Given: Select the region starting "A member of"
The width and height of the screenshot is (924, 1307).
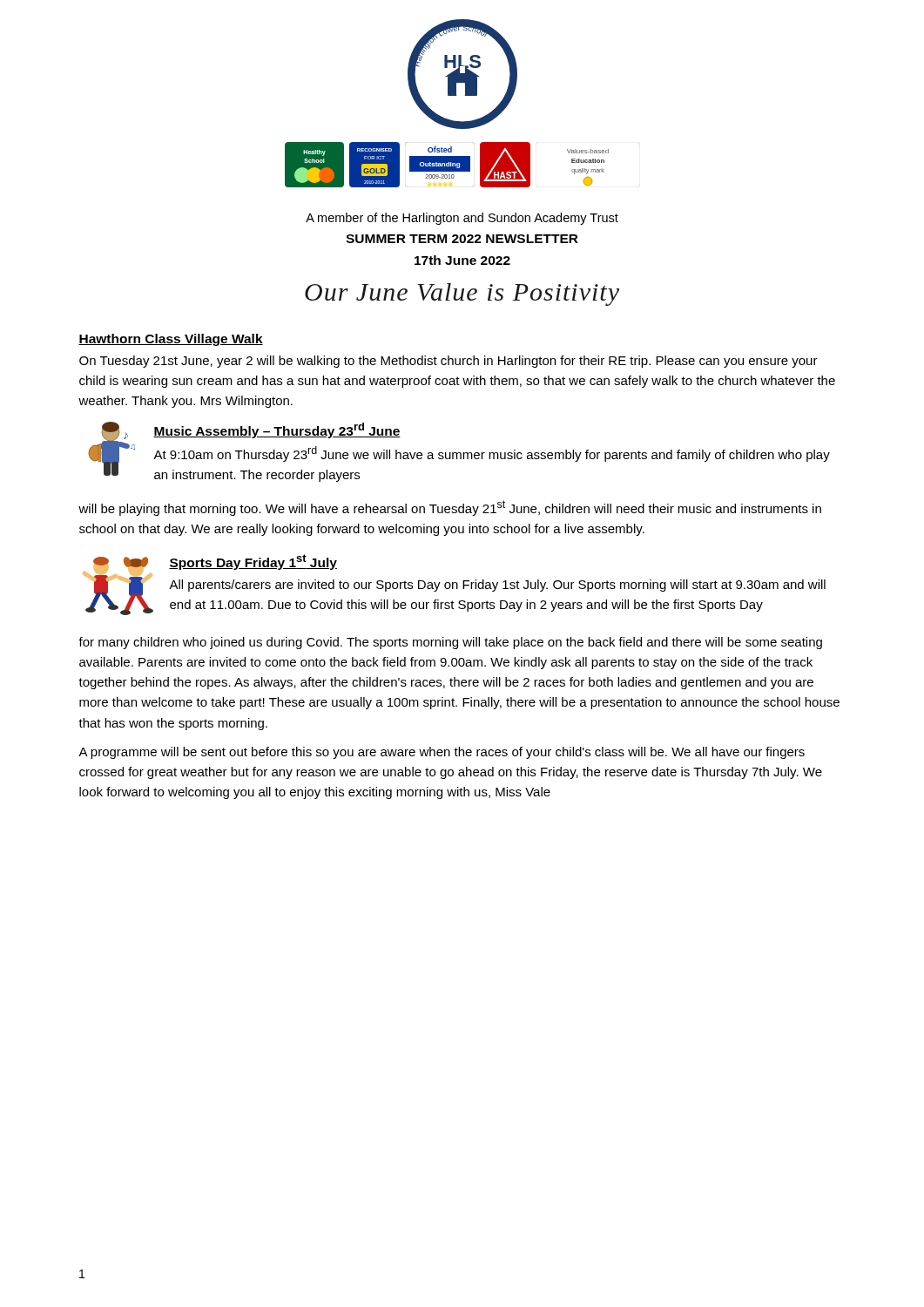Looking at the screenshot, I should [462, 239].
